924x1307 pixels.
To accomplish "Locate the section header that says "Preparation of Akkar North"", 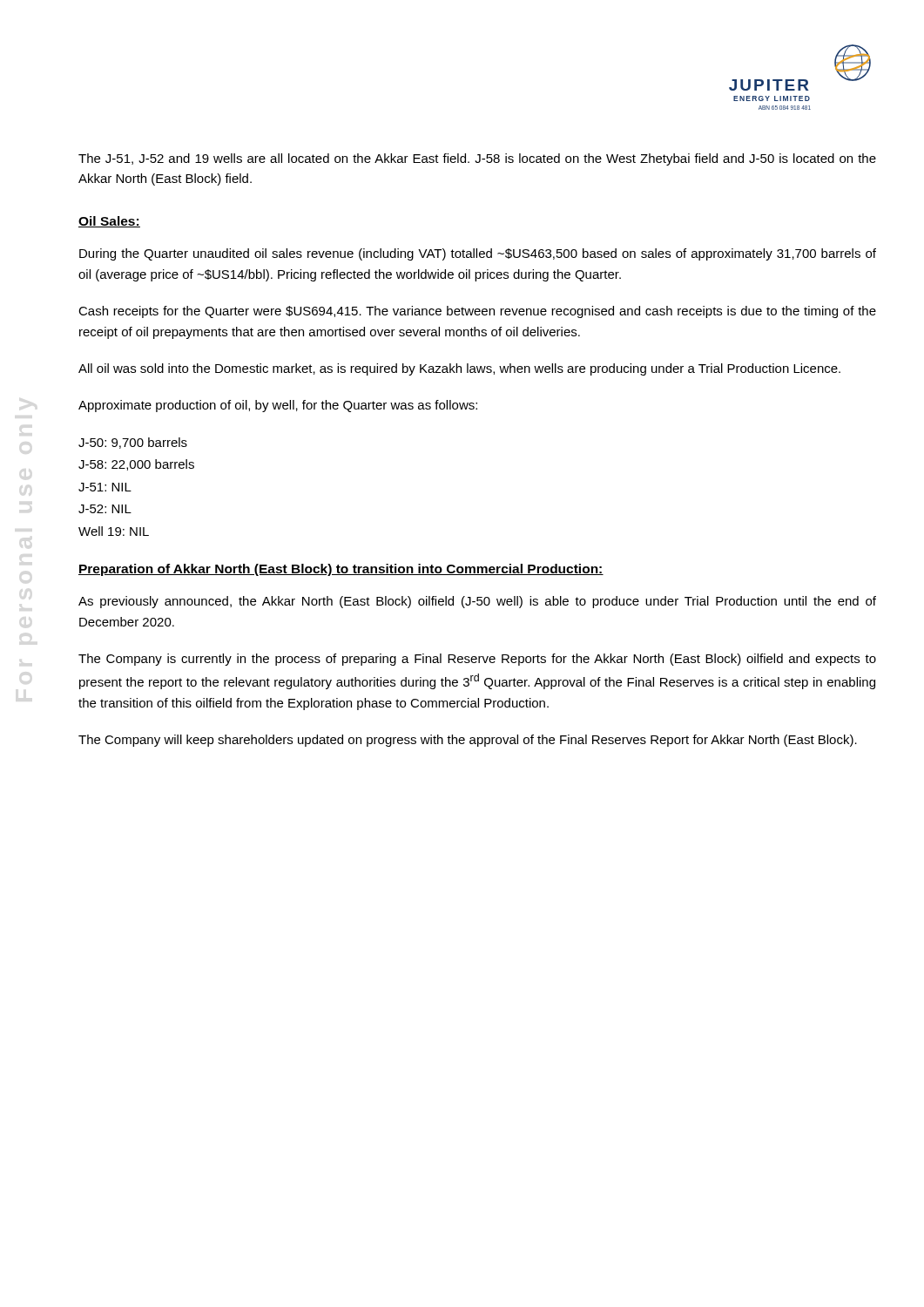I will coord(341,569).
